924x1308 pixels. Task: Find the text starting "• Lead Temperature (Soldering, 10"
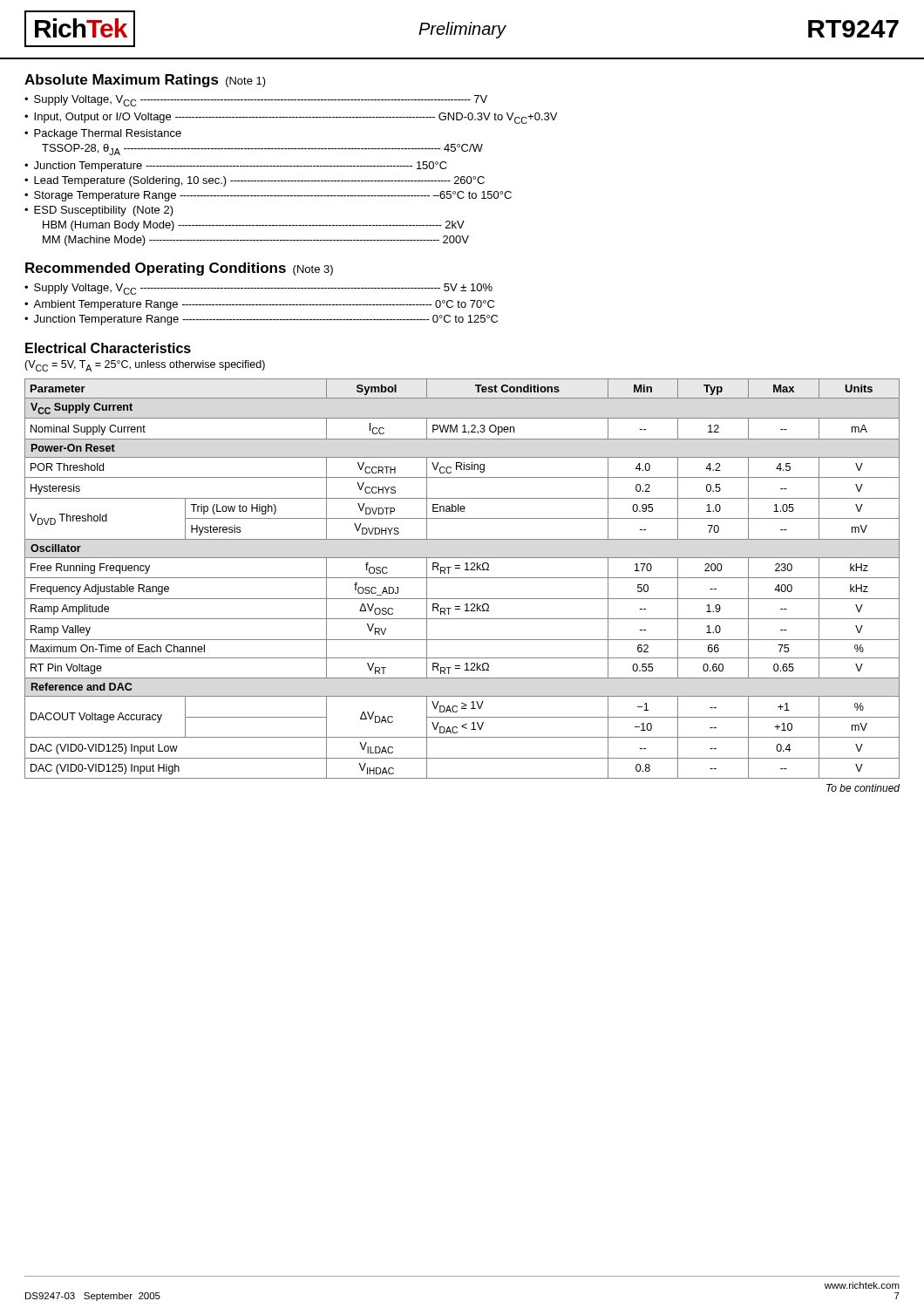[x=462, y=180]
